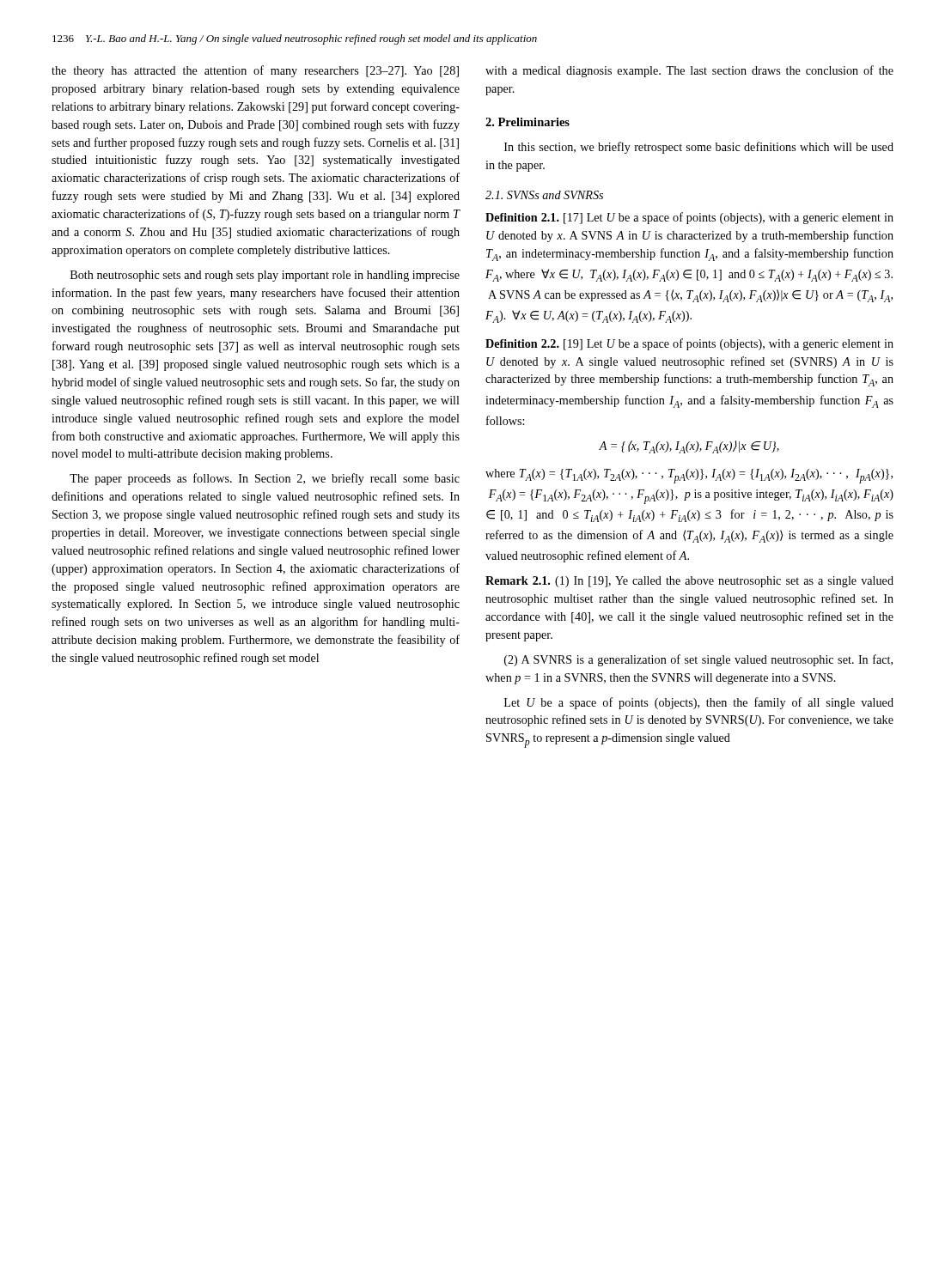Point to "2. Preliminaries"
Viewport: 945px width, 1288px height.
[527, 122]
